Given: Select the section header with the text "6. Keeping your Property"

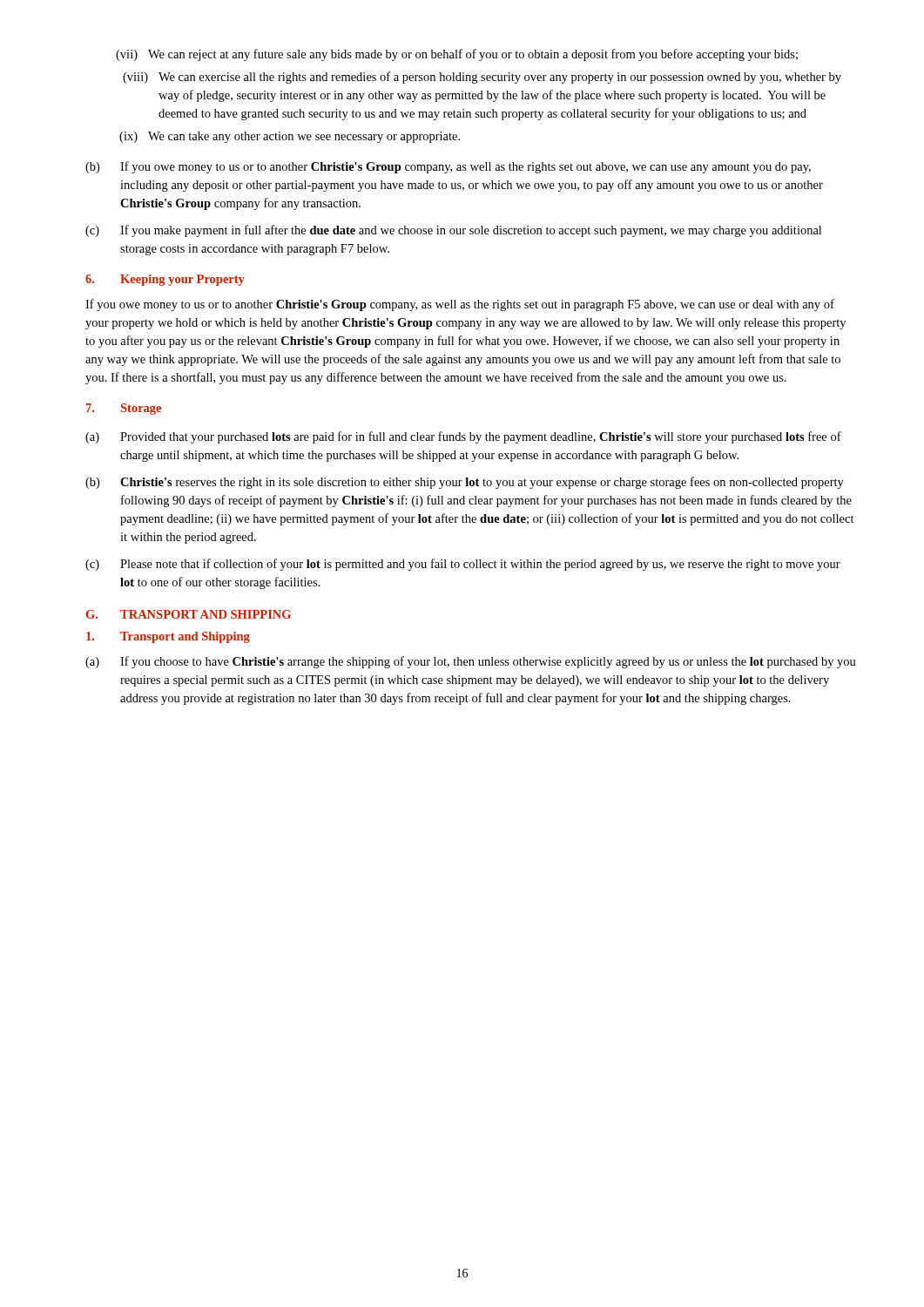Looking at the screenshot, I should pyautogui.click(x=165, y=280).
